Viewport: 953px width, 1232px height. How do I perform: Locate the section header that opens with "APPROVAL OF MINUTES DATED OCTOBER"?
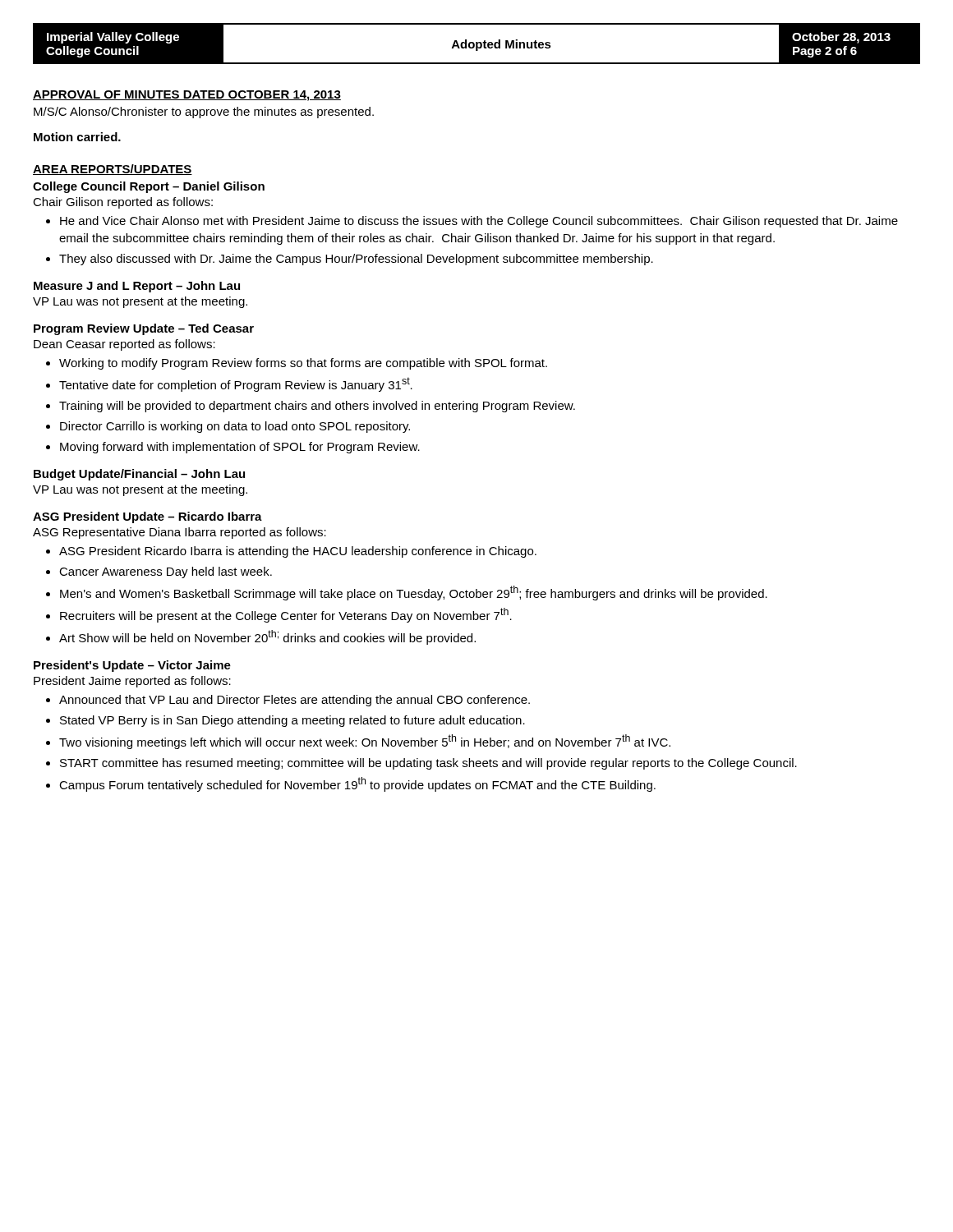187,94
